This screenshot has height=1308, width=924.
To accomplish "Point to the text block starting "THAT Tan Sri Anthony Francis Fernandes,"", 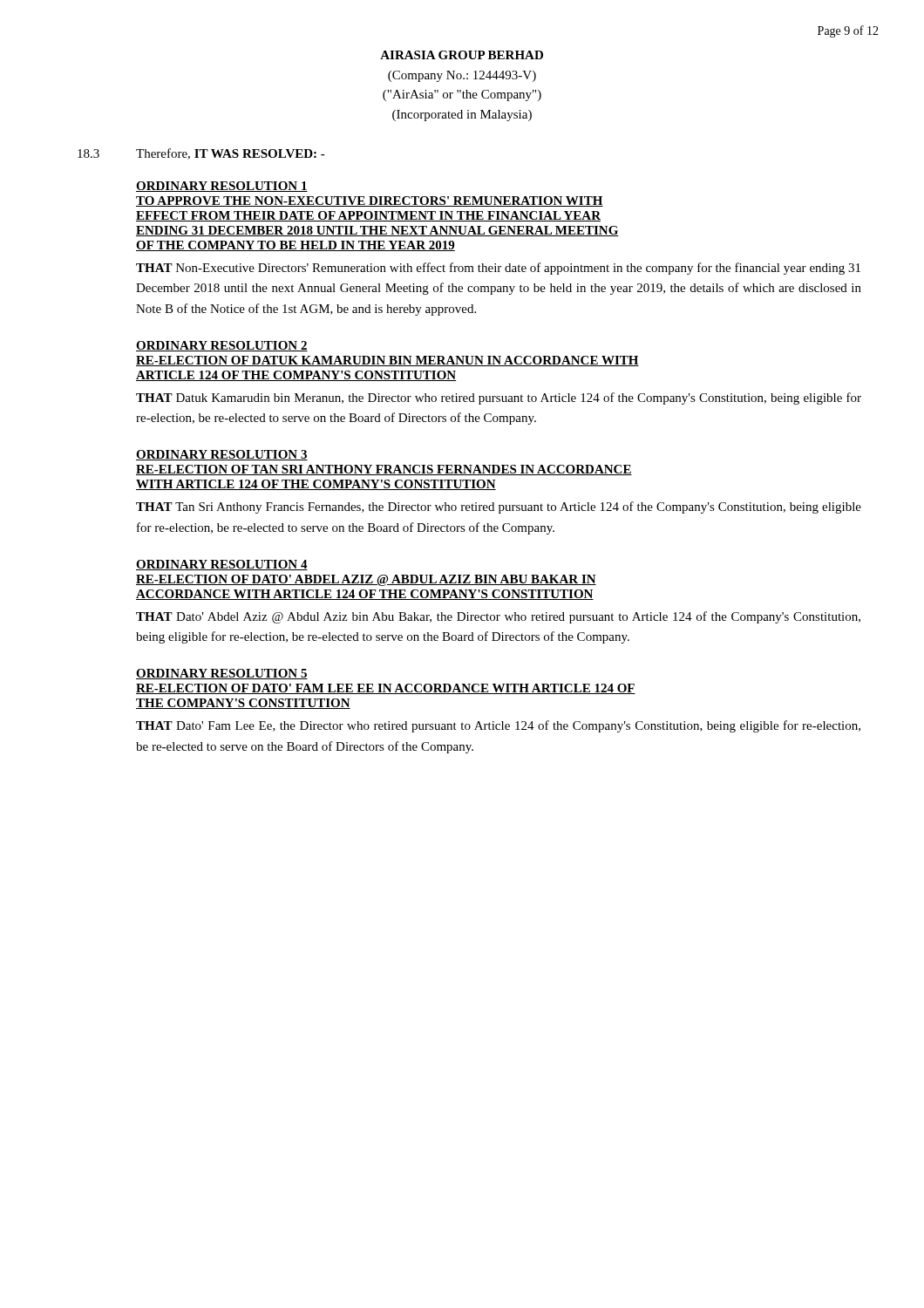I will (x=499, y=517).
